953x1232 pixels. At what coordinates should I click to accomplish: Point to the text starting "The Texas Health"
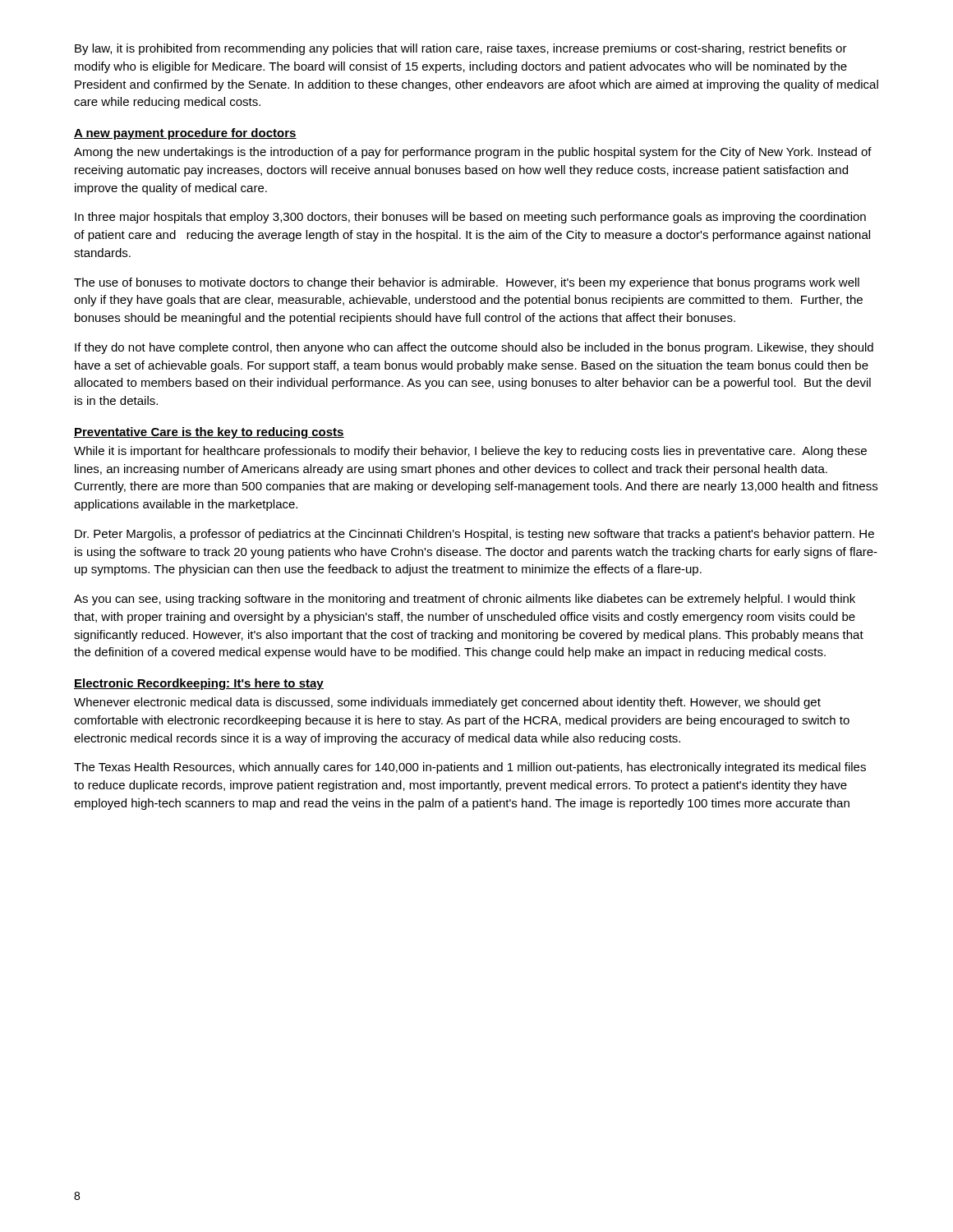(476, 785)
